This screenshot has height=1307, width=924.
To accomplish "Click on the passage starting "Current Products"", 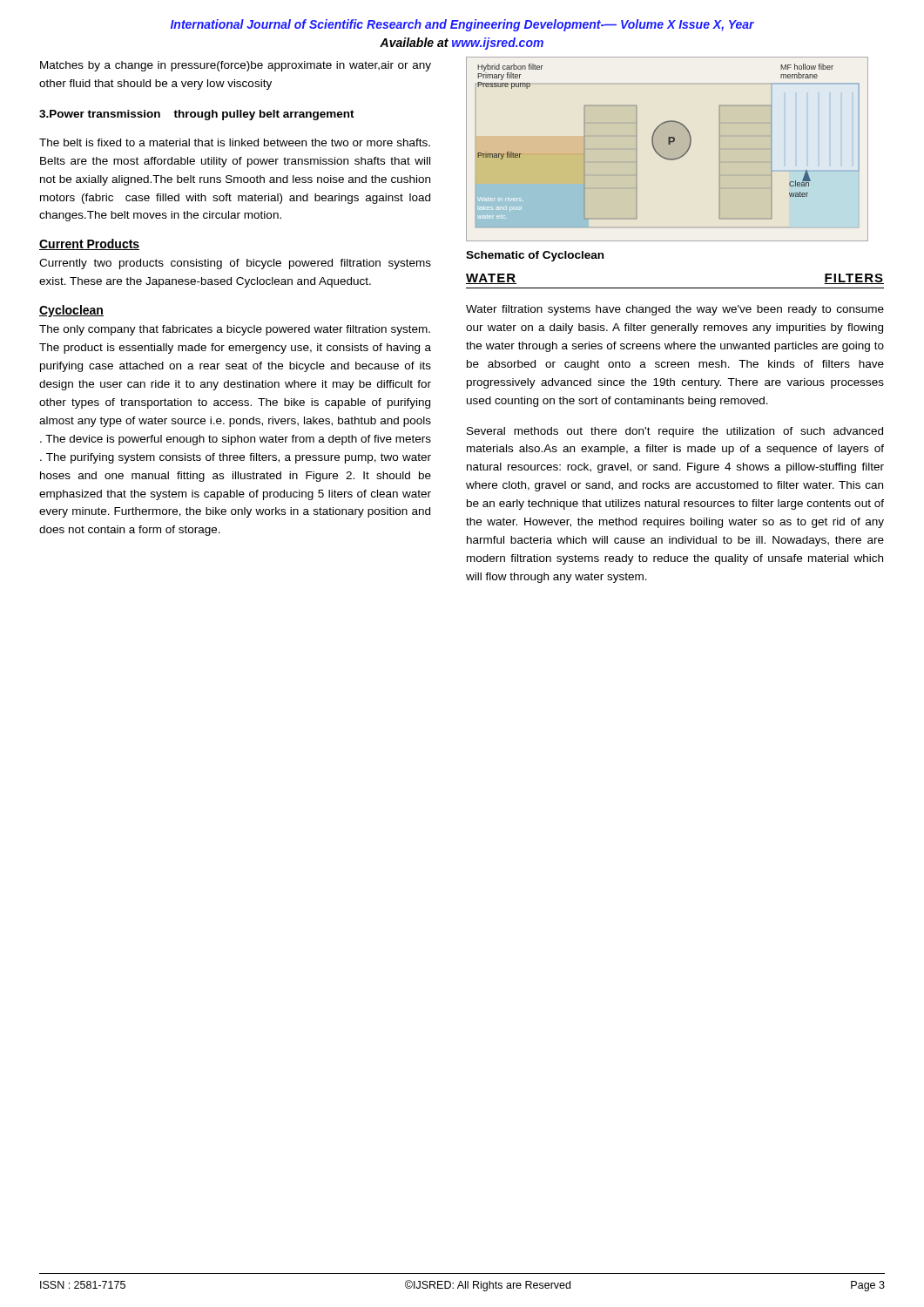I will [89, 244].
